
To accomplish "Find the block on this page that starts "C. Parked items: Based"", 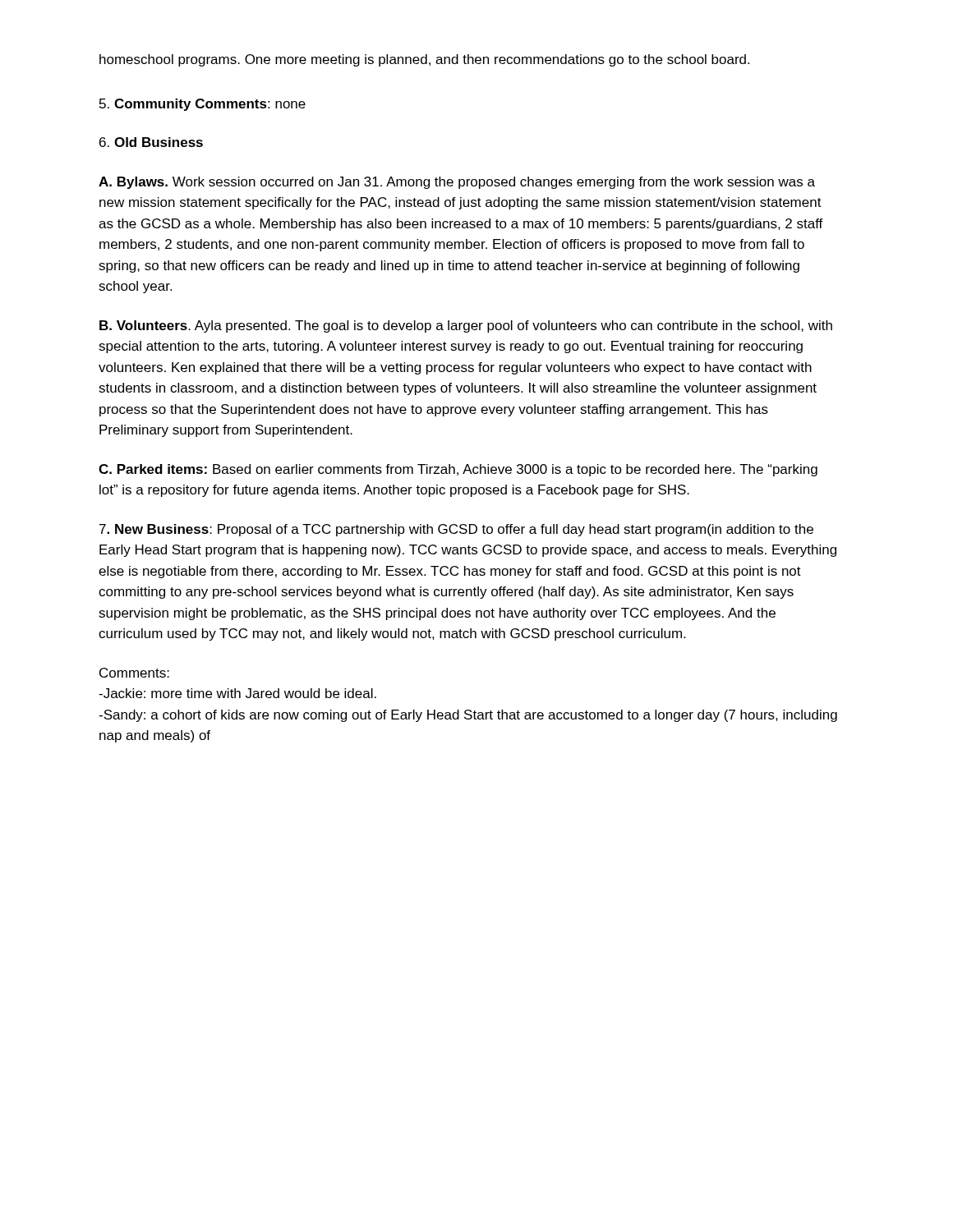I will (458, 479).
